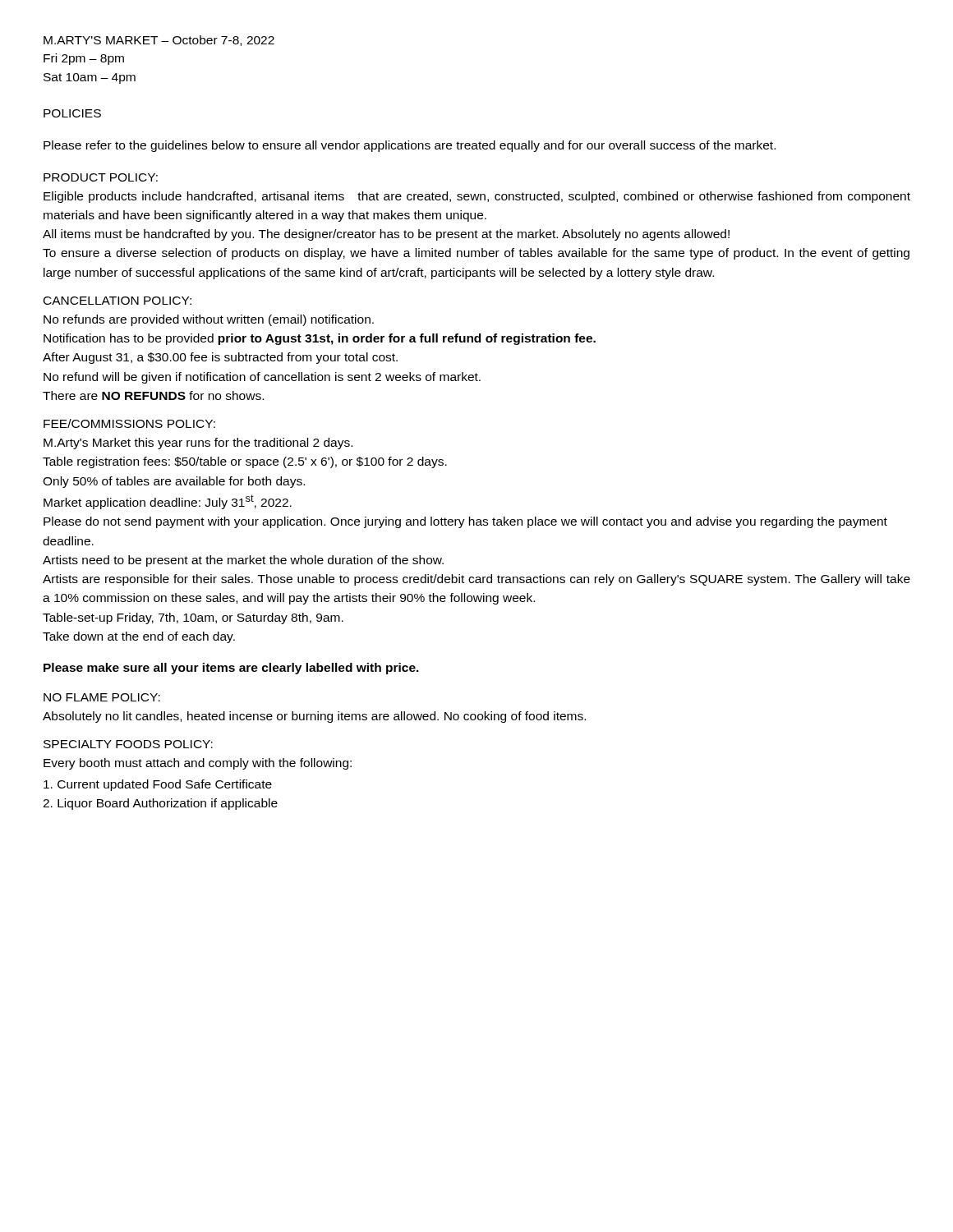Point to the passage starting "M.Arty's Market this year"
Screen dimensions: 1232x953
point(198,444)
